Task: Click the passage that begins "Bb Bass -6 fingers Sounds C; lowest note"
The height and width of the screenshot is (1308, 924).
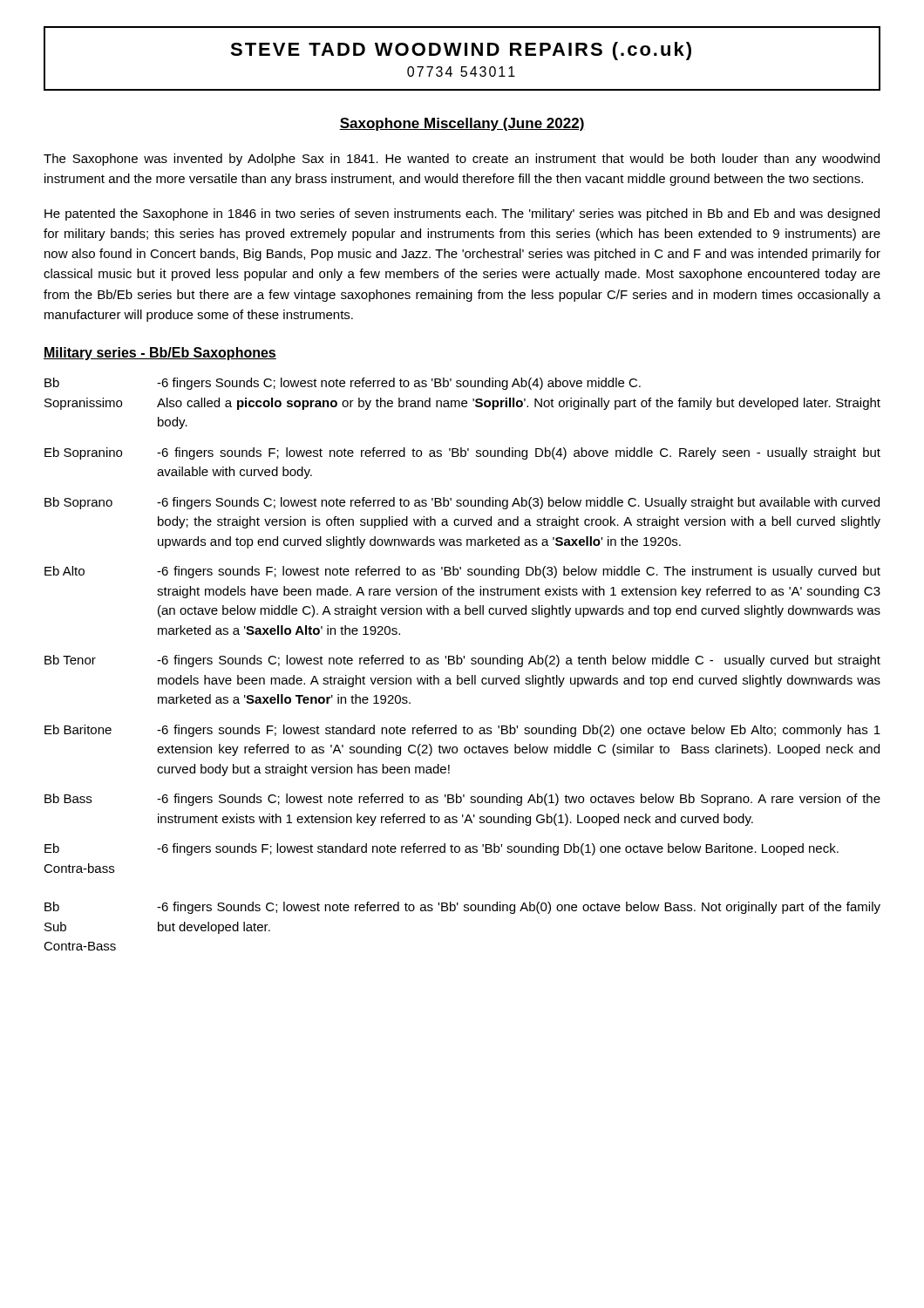Action: click(462, 809)
